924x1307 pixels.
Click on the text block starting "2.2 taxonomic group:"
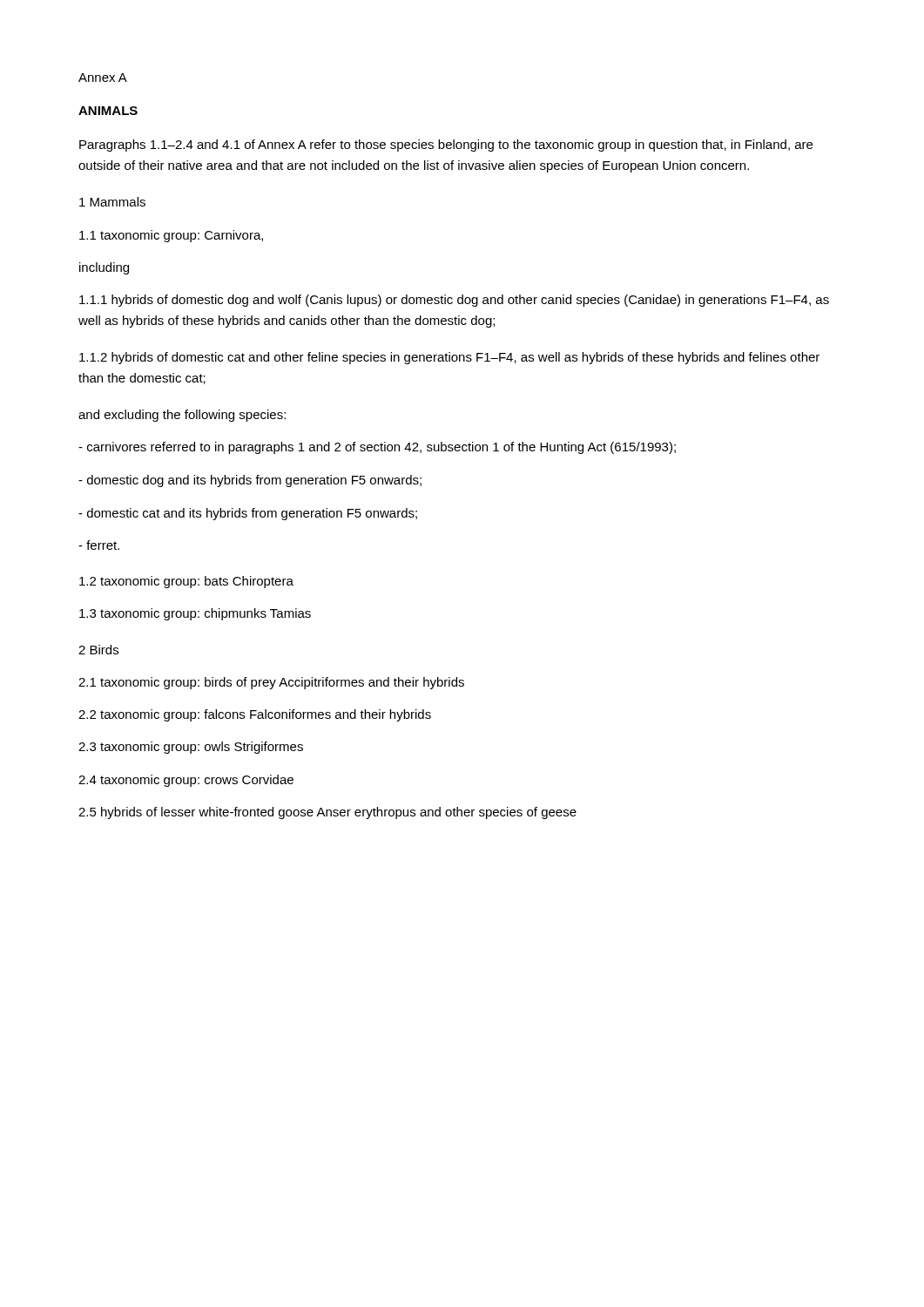point(255,714)
